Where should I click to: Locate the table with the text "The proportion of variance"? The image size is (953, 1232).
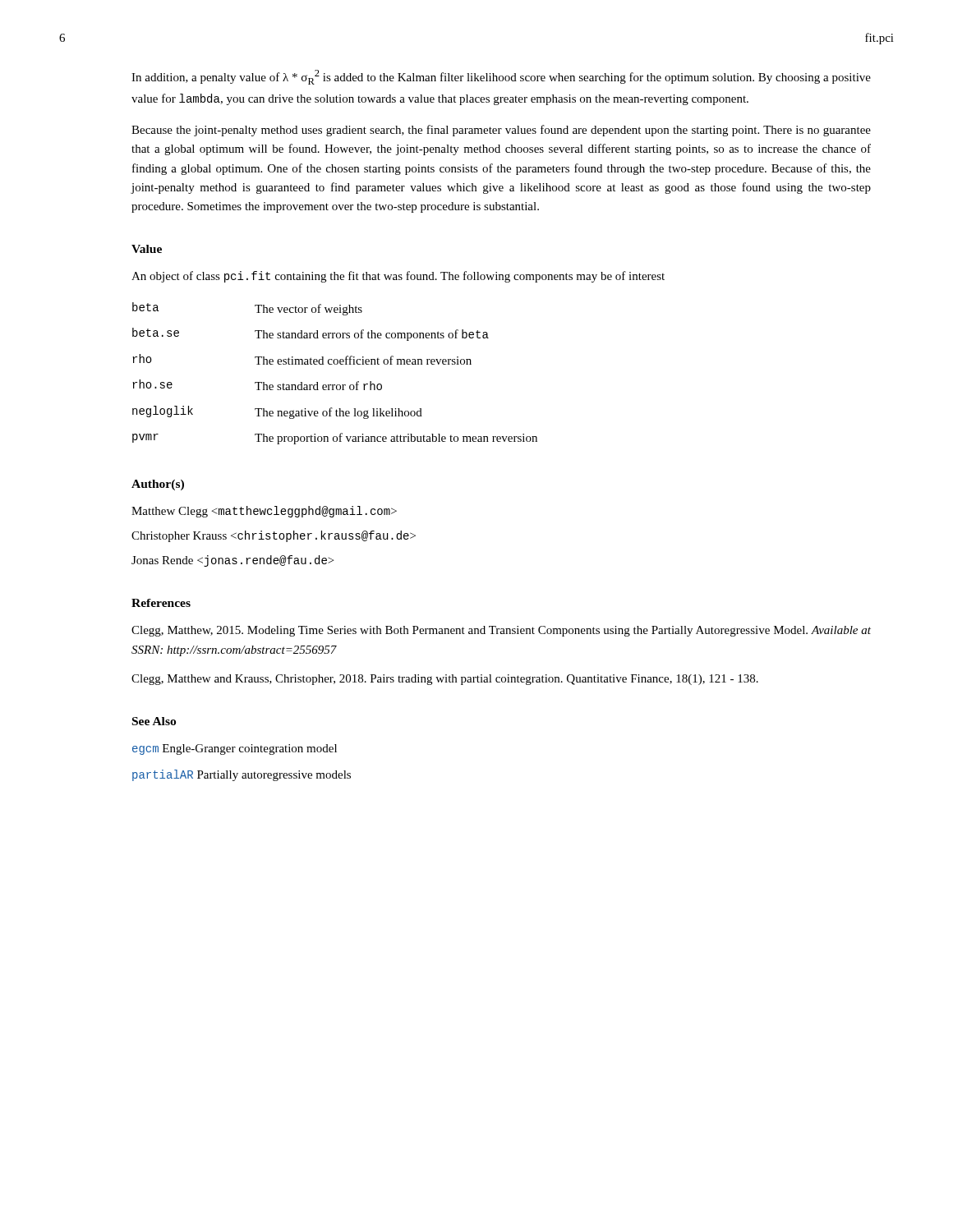pyautogui.click(x=501, y=374)
